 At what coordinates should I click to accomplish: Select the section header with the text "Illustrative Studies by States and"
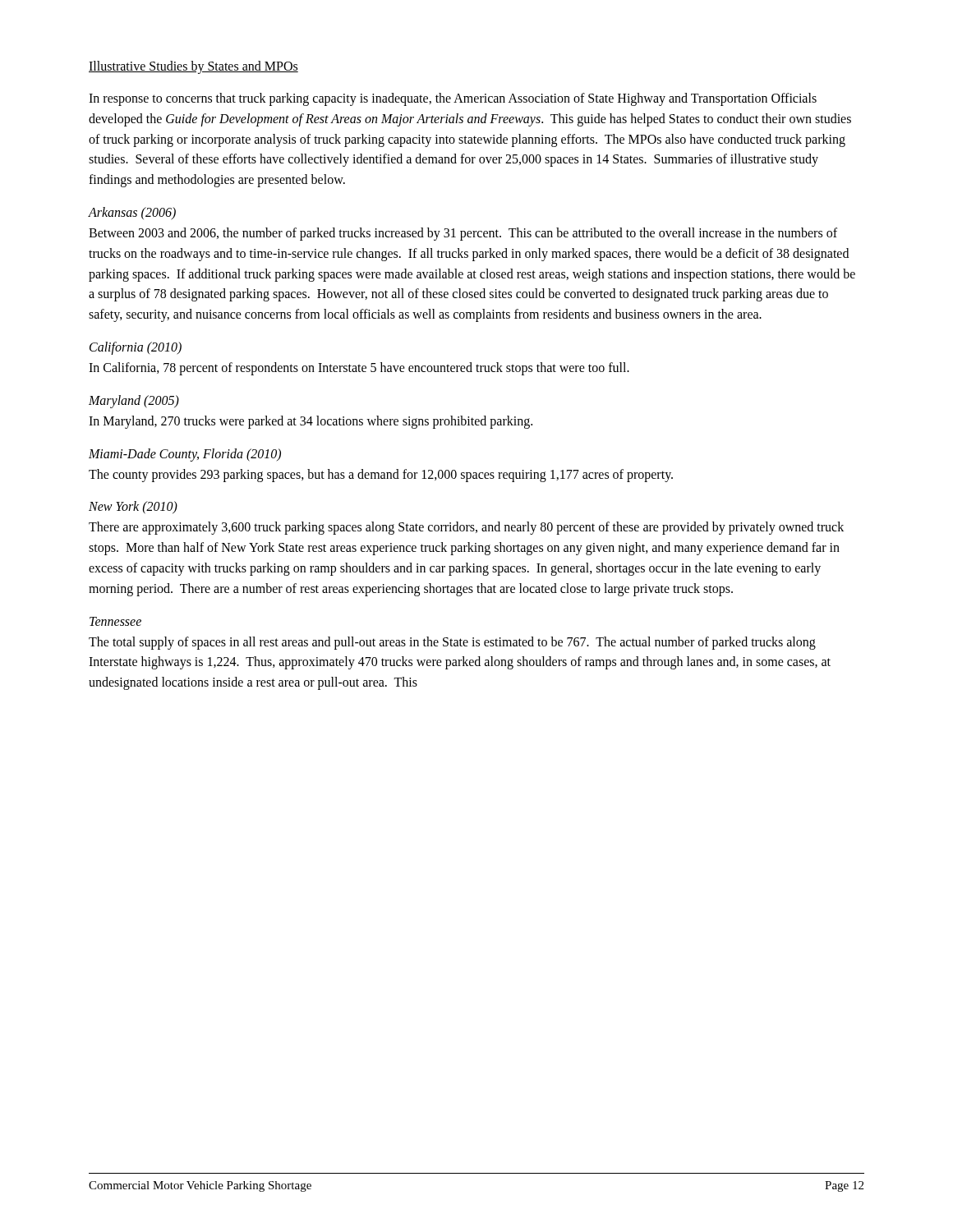[x=193, y=66]
